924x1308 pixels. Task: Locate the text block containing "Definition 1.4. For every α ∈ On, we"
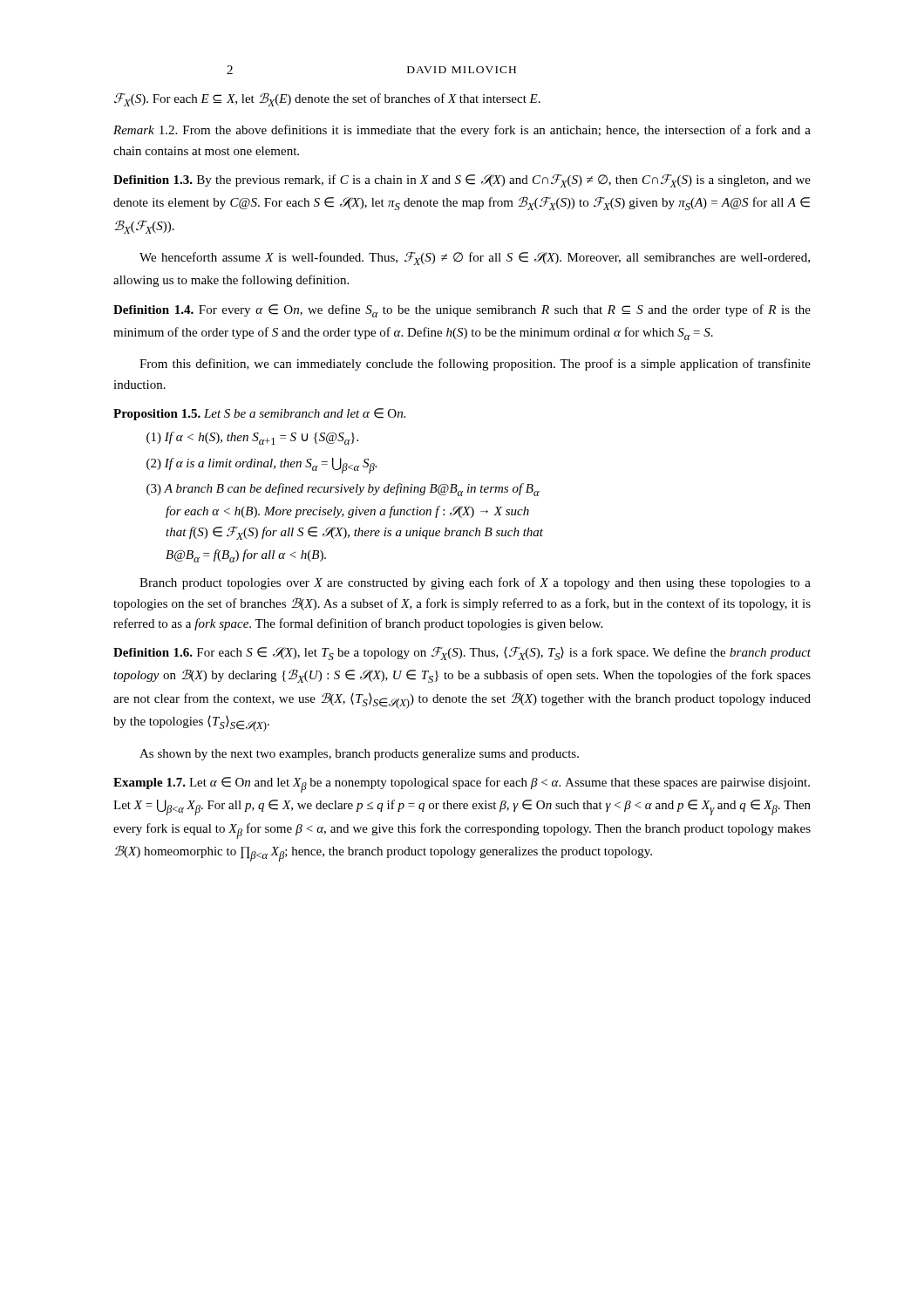(462, 323)
